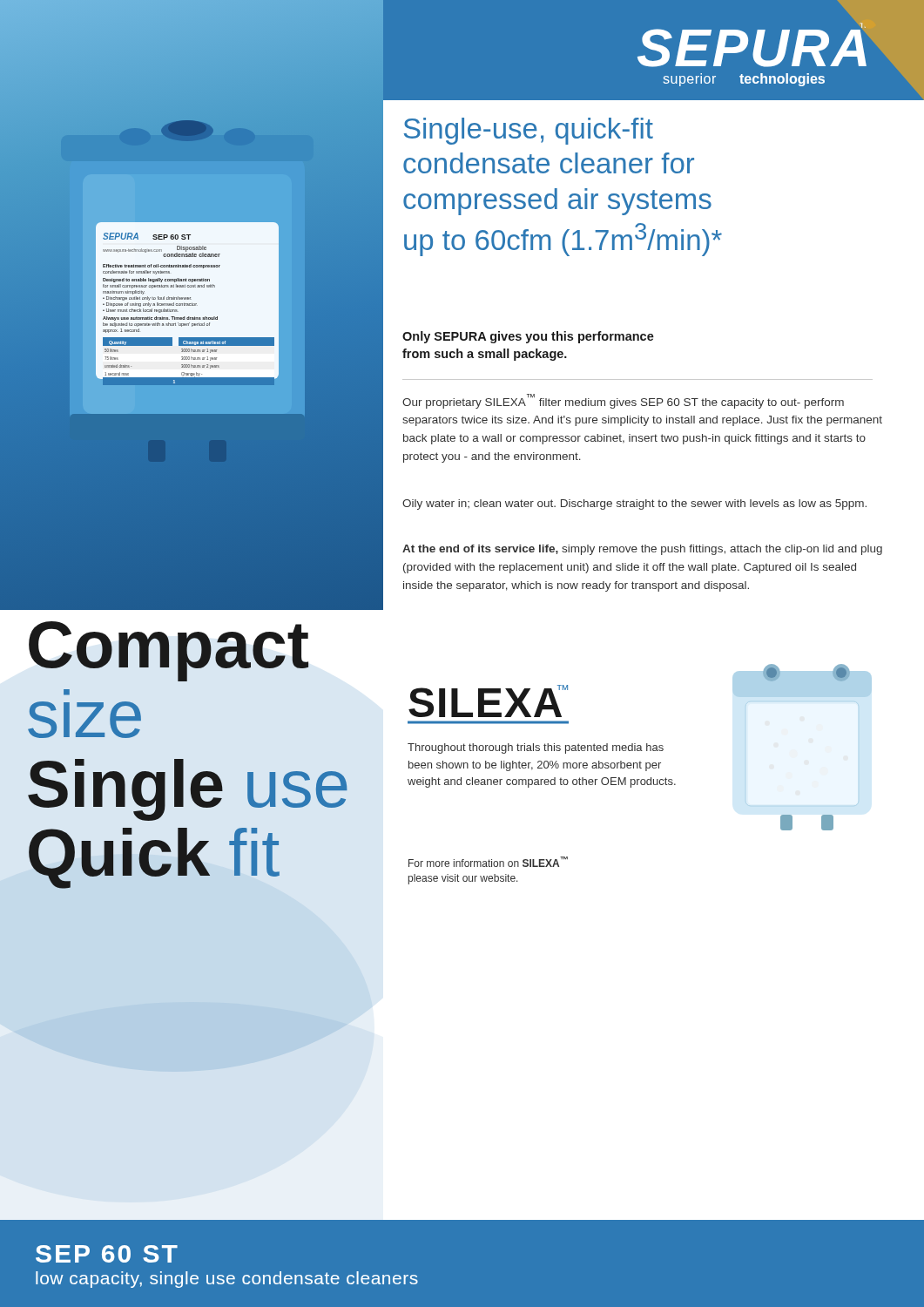Locate the passage starting "Single-use, quick-fit condensate cleaner for compressed air systems"

pos(562,184)
